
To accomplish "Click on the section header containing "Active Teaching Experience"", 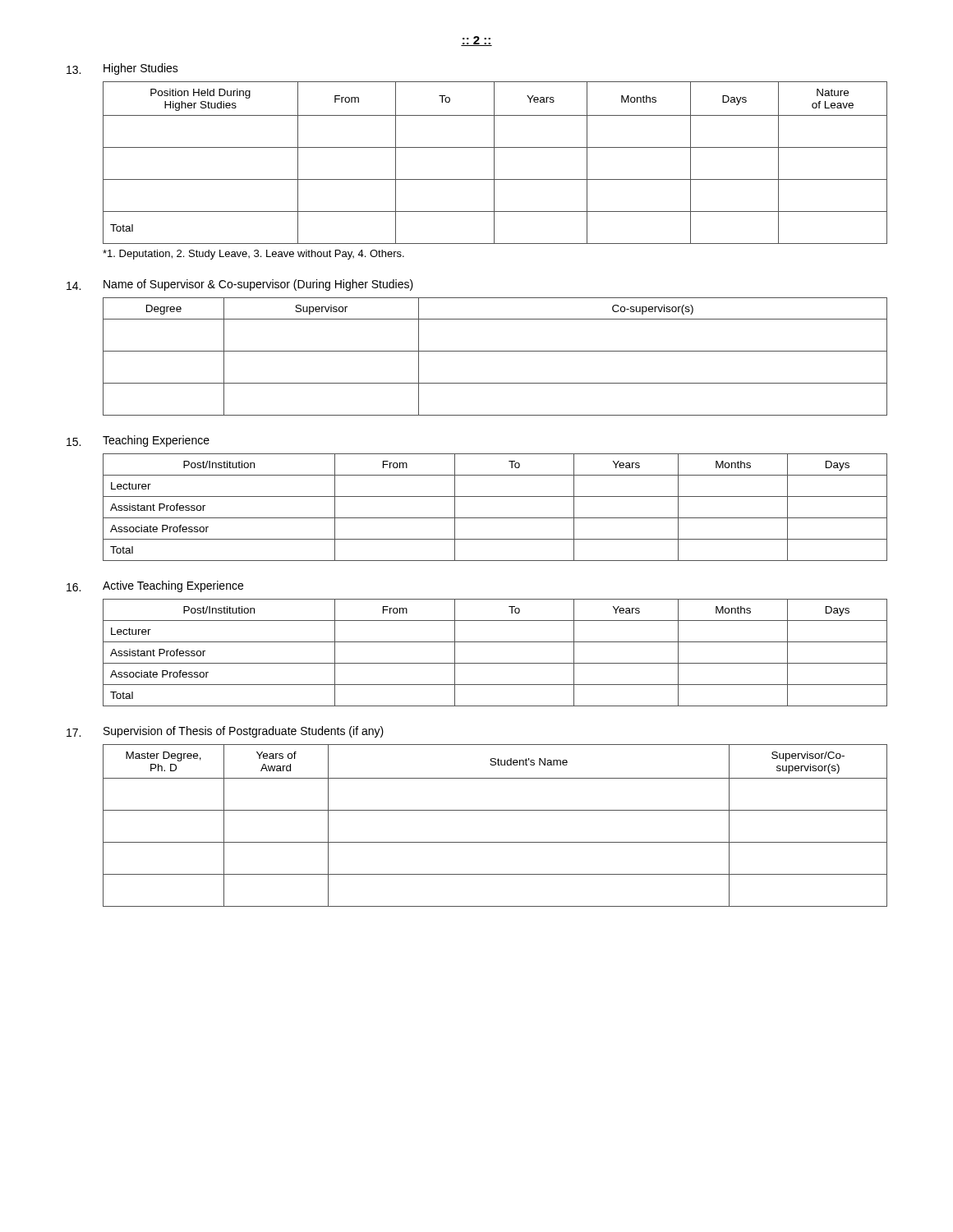I will (173, 586).
